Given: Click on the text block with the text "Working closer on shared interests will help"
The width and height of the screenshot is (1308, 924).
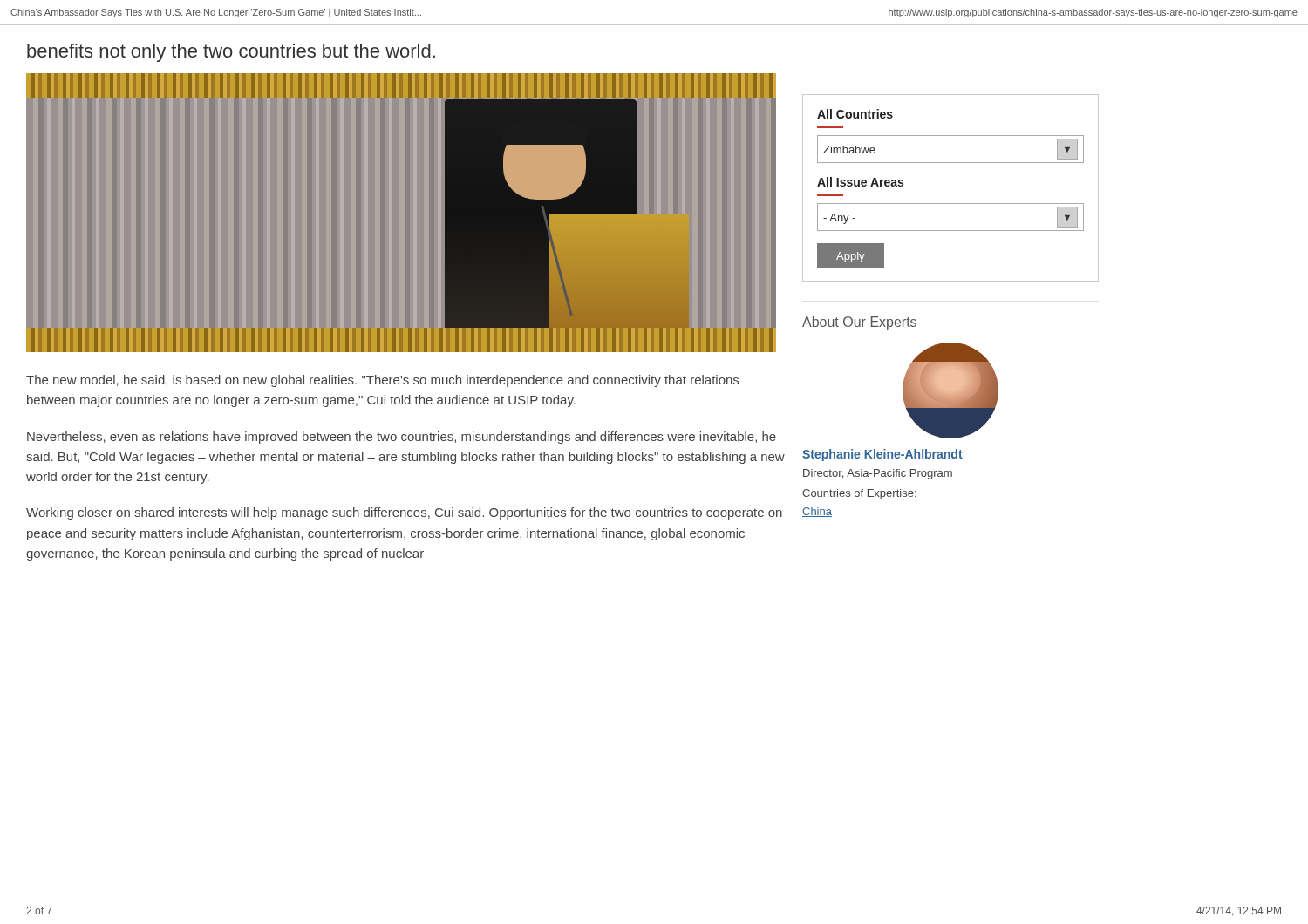Looking at the screenshot, I should (404, 533).
